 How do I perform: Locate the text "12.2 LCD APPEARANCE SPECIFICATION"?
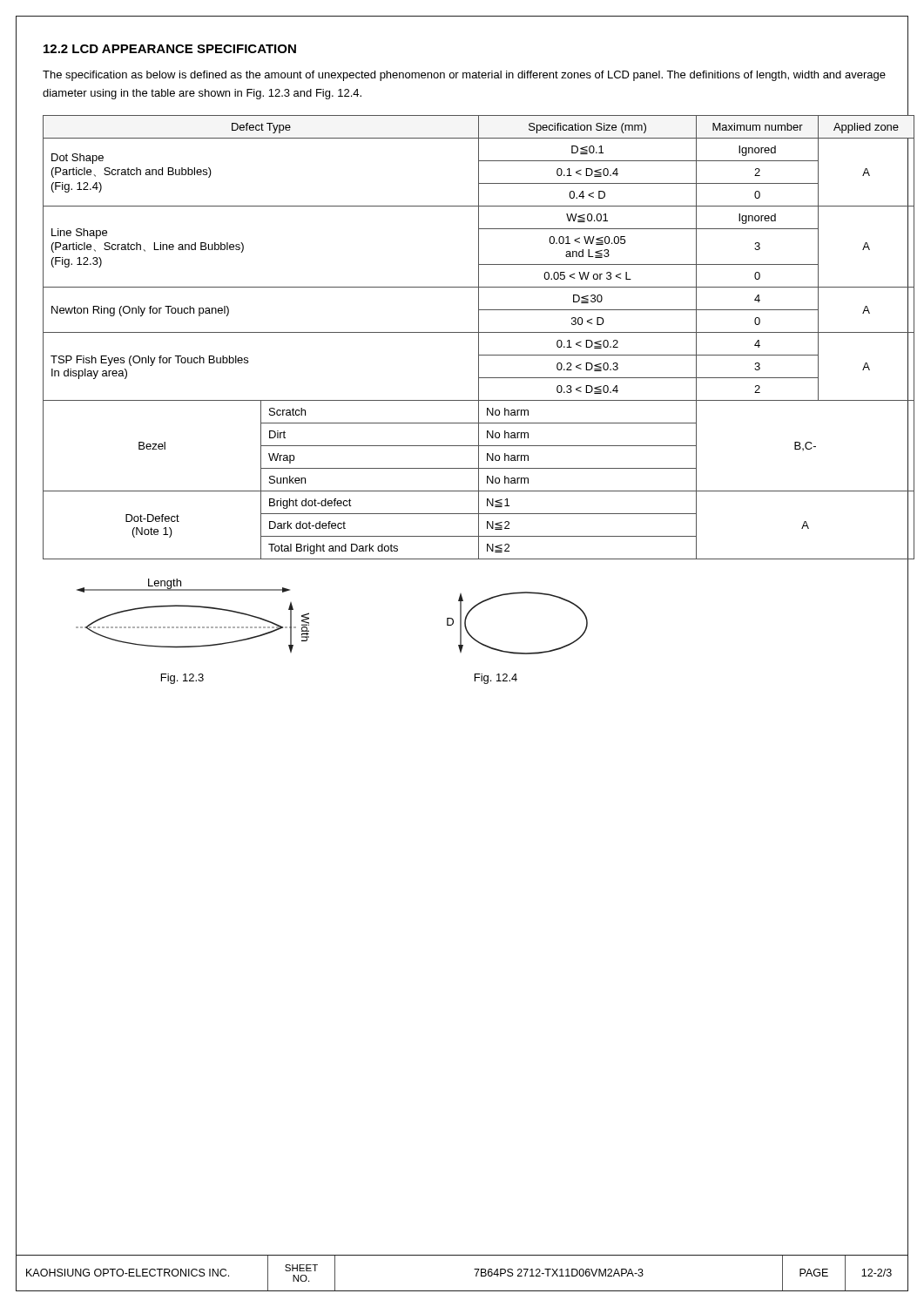coord(170,48)
